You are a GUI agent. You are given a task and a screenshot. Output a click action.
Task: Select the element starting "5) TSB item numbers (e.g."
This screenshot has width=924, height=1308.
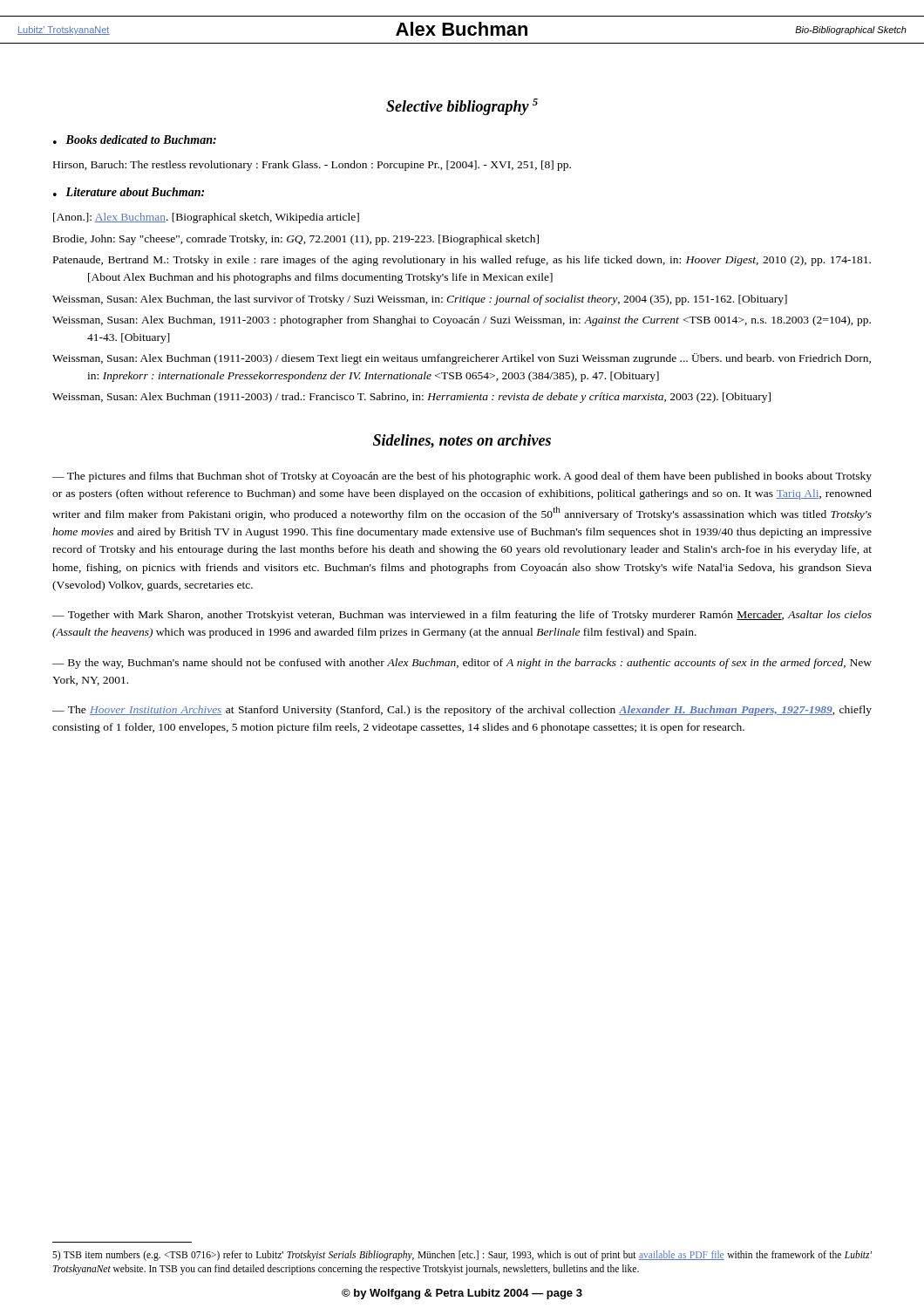point(462,1262)
